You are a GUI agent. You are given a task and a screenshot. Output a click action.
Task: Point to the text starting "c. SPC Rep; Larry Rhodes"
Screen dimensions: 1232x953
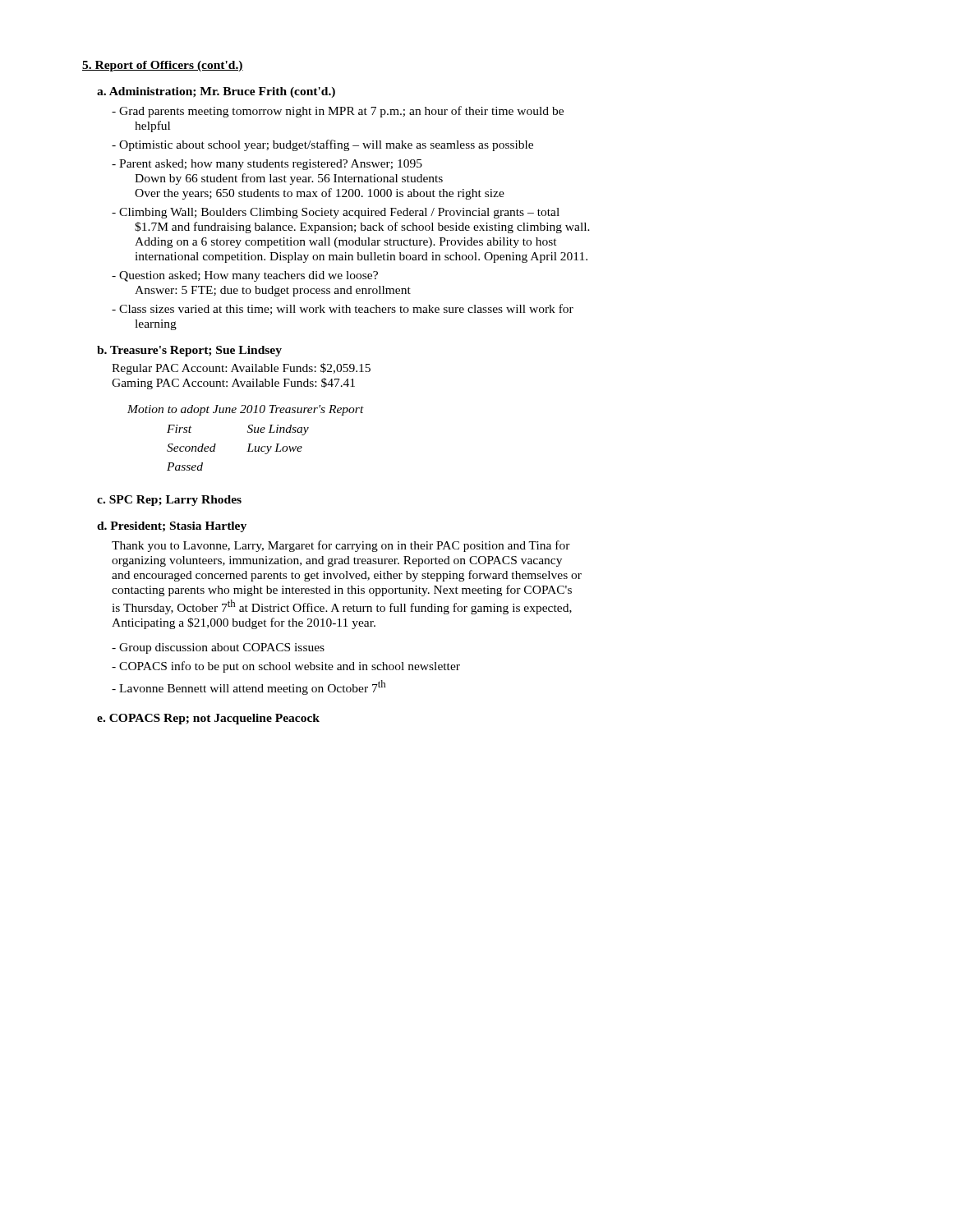pyautogui.click(x=169, y=499)
